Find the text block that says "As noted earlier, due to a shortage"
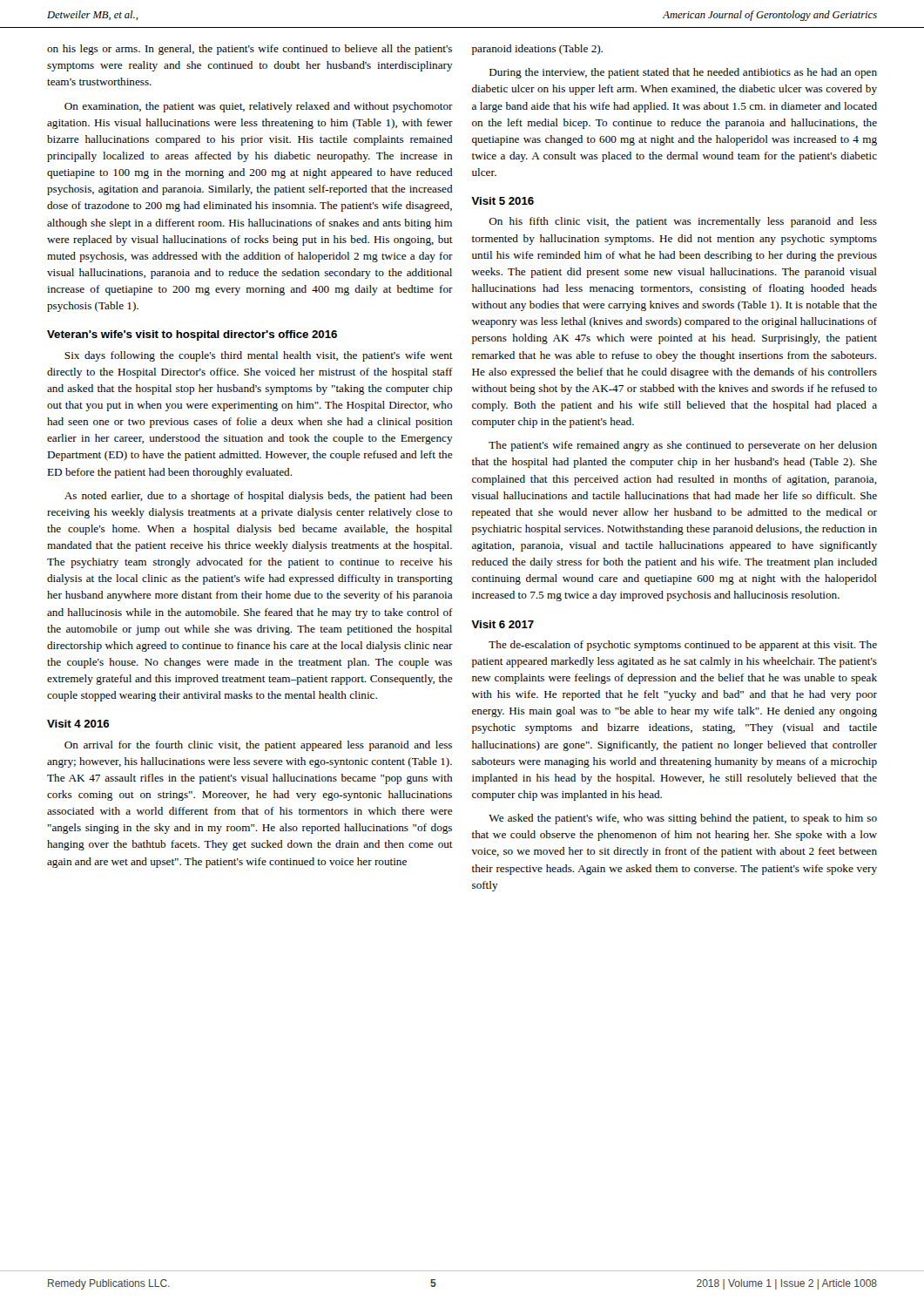 [x=250, y=595]
